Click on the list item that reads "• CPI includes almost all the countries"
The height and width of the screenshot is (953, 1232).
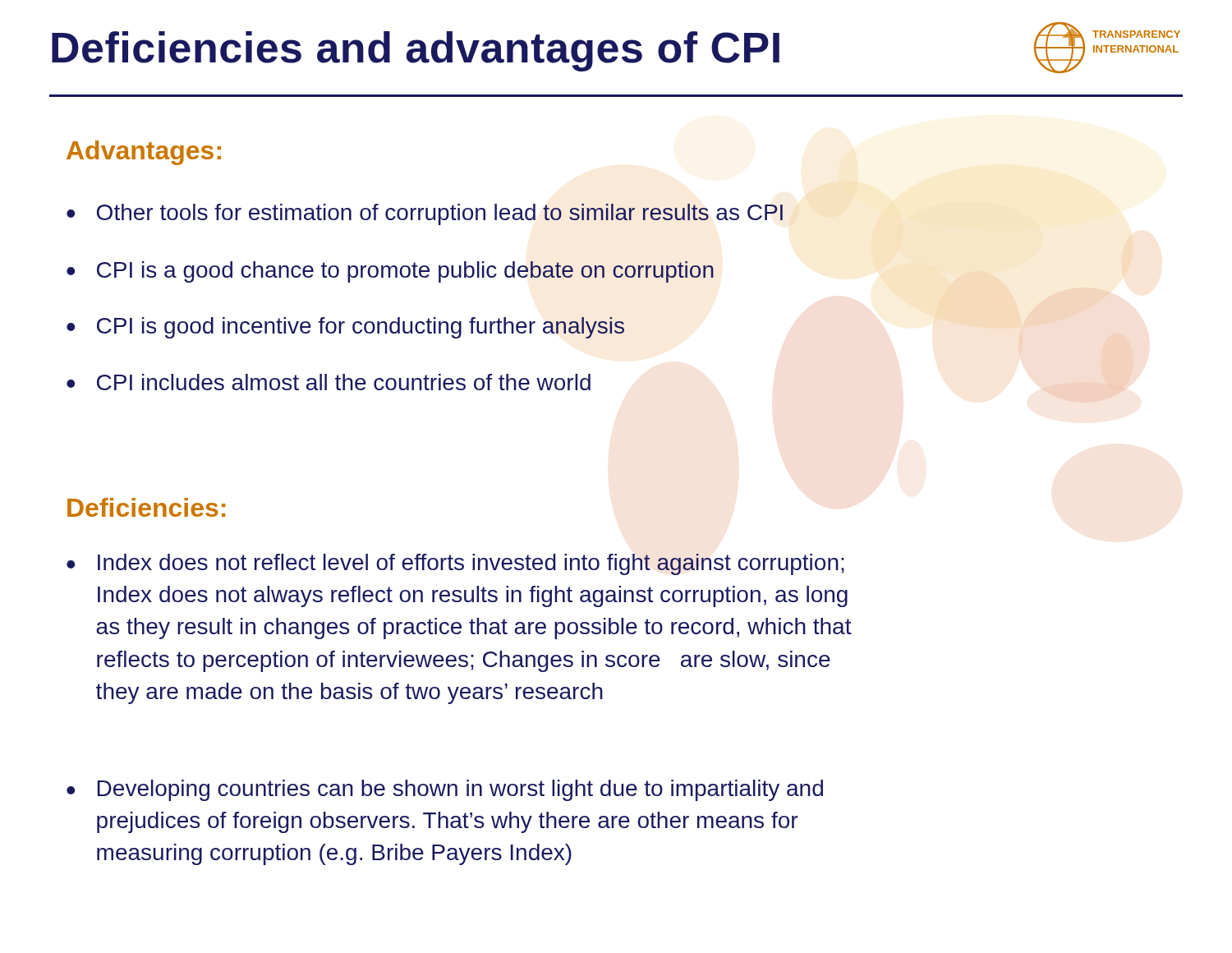click(329, 383)
